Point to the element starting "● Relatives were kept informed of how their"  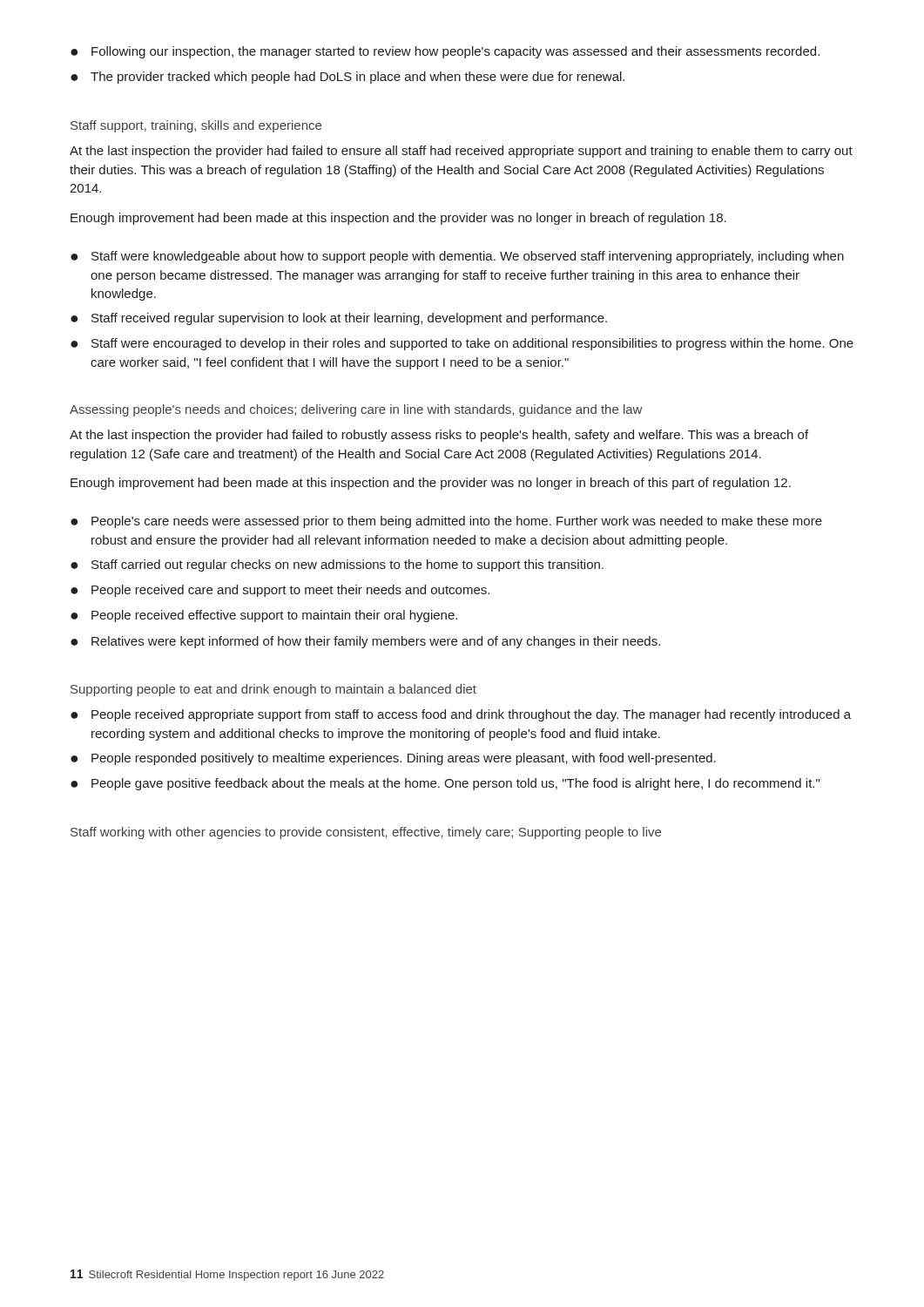click(462, 642)
